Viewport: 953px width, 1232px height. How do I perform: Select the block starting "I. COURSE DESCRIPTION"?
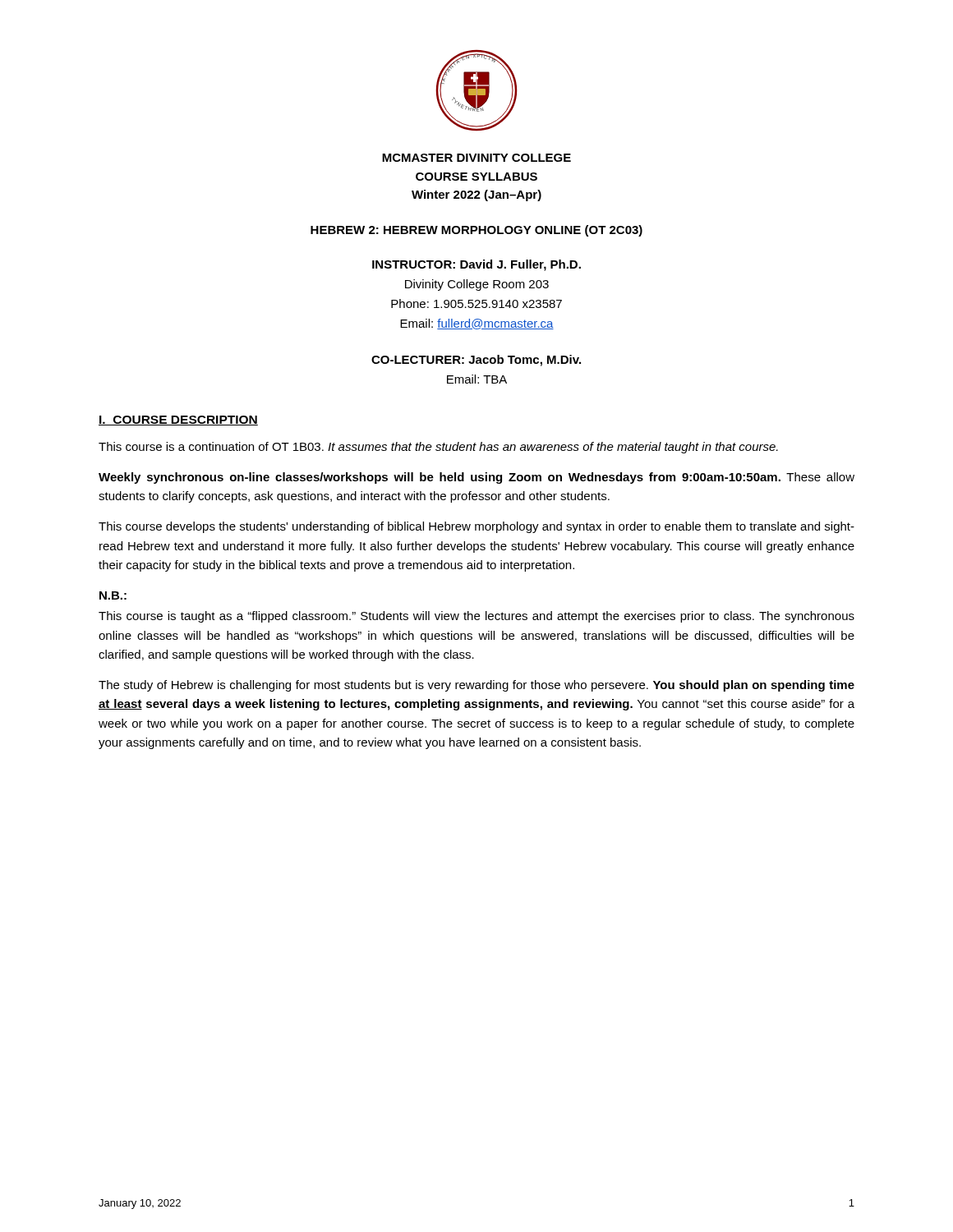pos(178,419)
